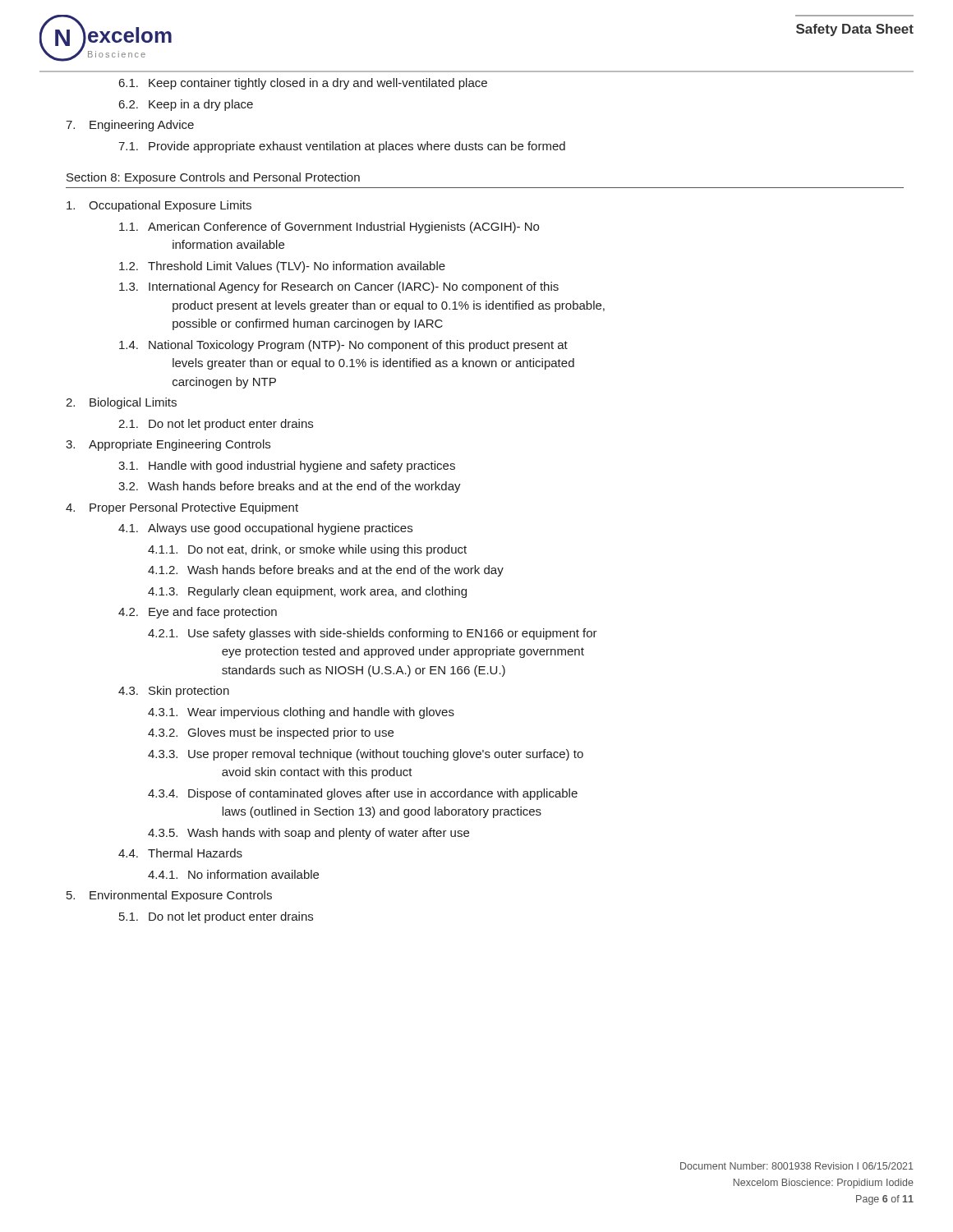Locate the text "4.3.2. Gloves must be inspected prior to use"
Image resolution: width=953 pixels, height=1232 pixels.
pos(271,733)
